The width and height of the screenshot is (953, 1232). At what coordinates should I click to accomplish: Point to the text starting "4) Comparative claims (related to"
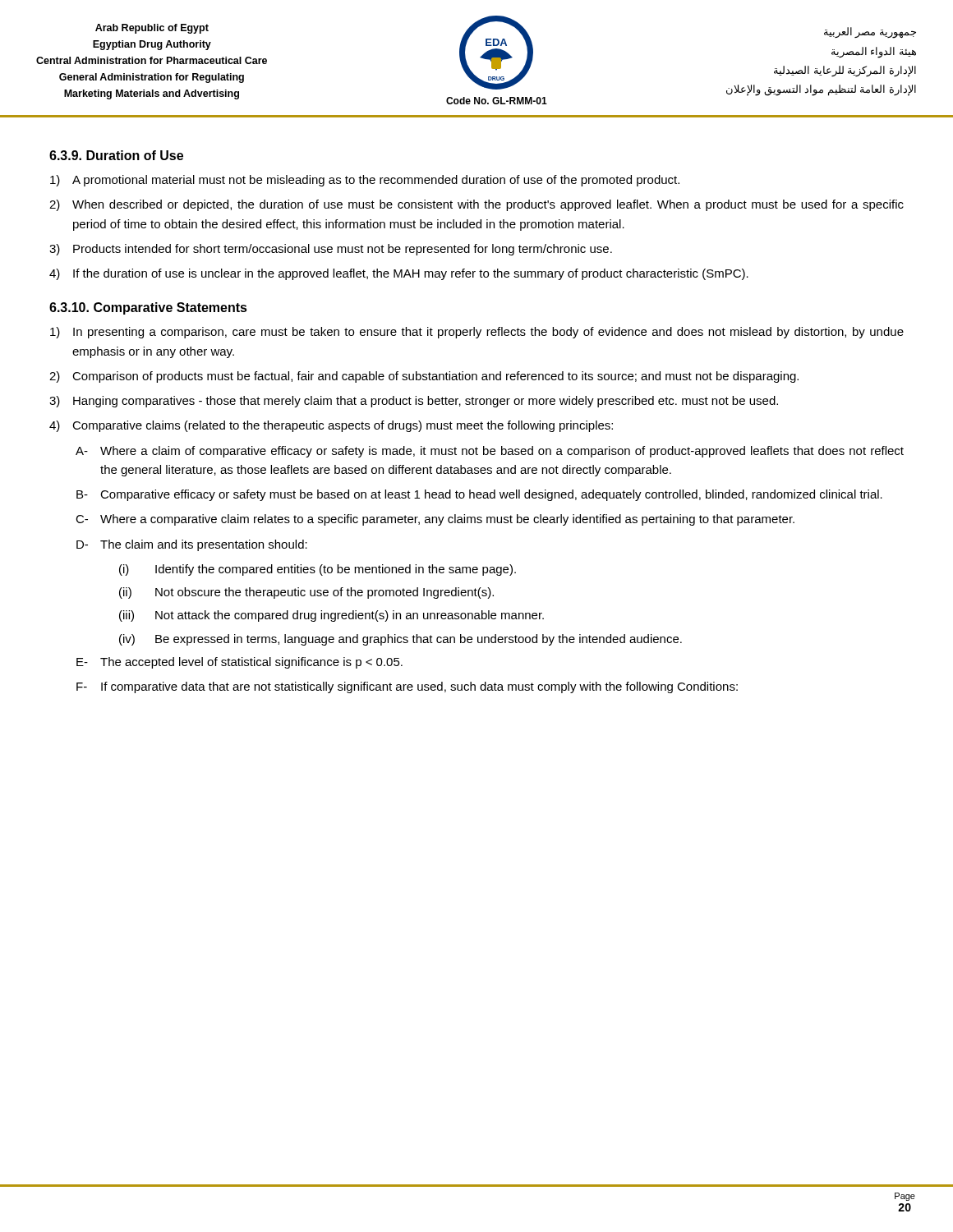pyautogui.click(x=476, y=425)
